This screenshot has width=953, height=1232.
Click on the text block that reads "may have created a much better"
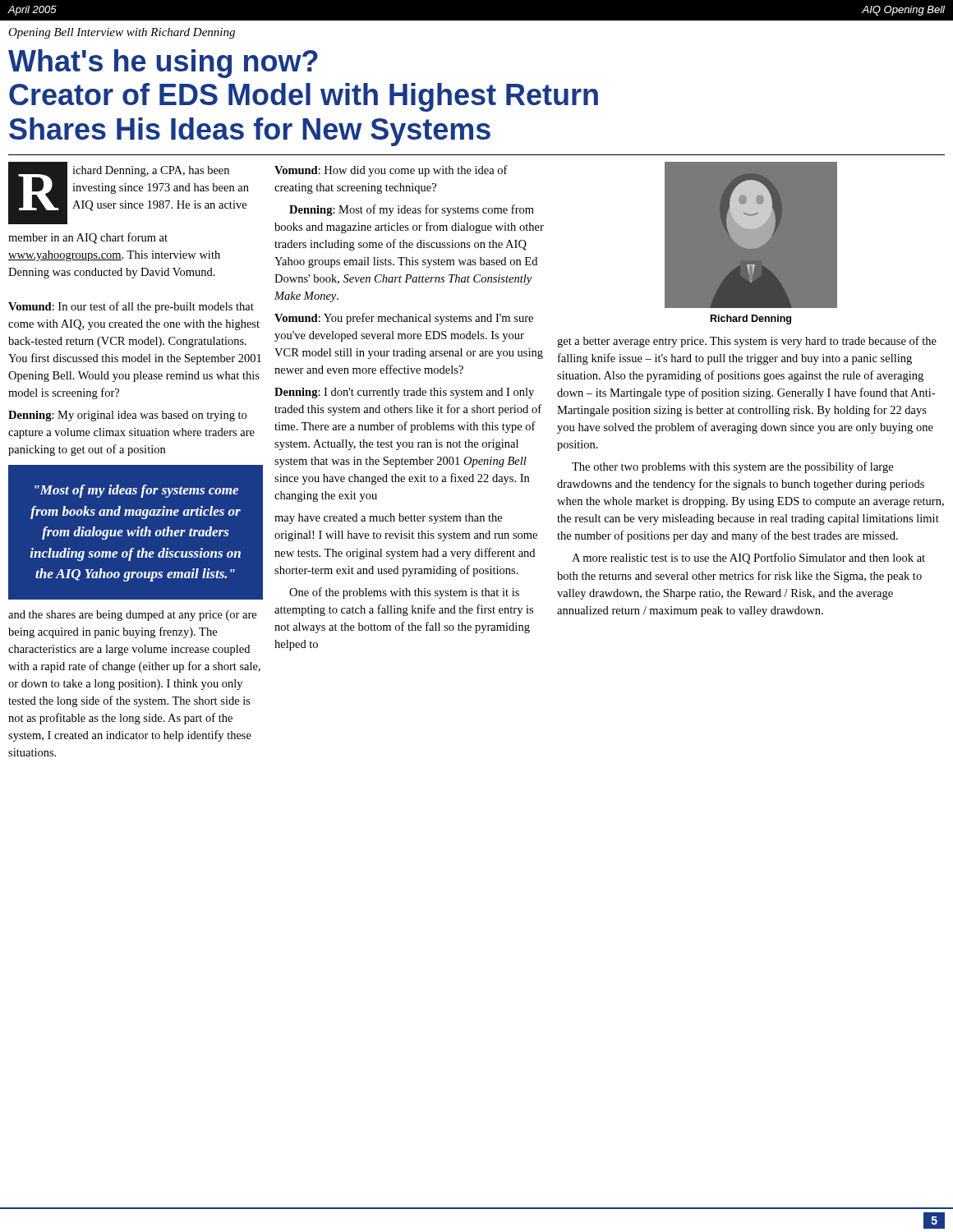tap(410, 544)
